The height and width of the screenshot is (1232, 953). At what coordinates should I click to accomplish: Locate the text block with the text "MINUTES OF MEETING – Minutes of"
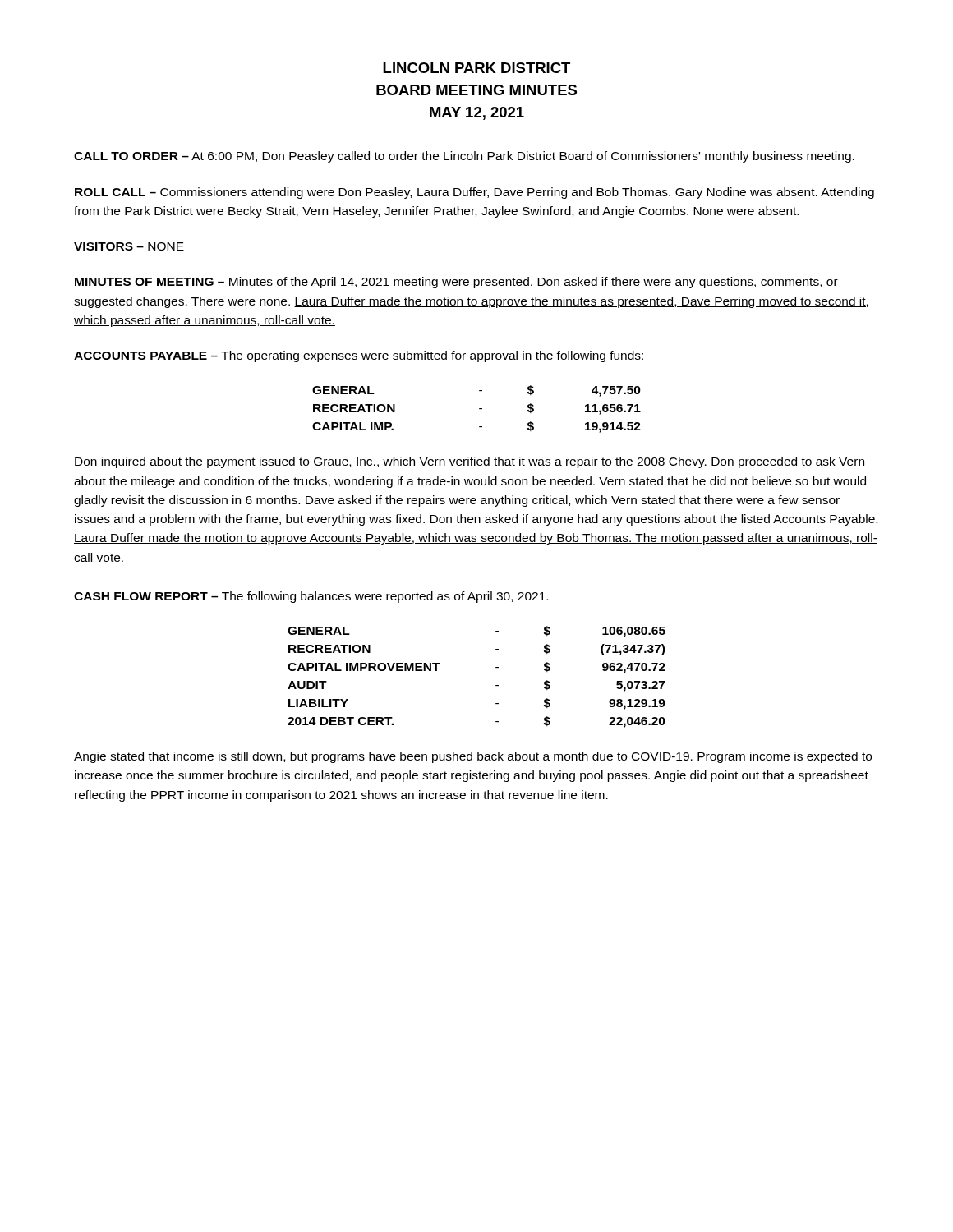[x=472, y=301]
